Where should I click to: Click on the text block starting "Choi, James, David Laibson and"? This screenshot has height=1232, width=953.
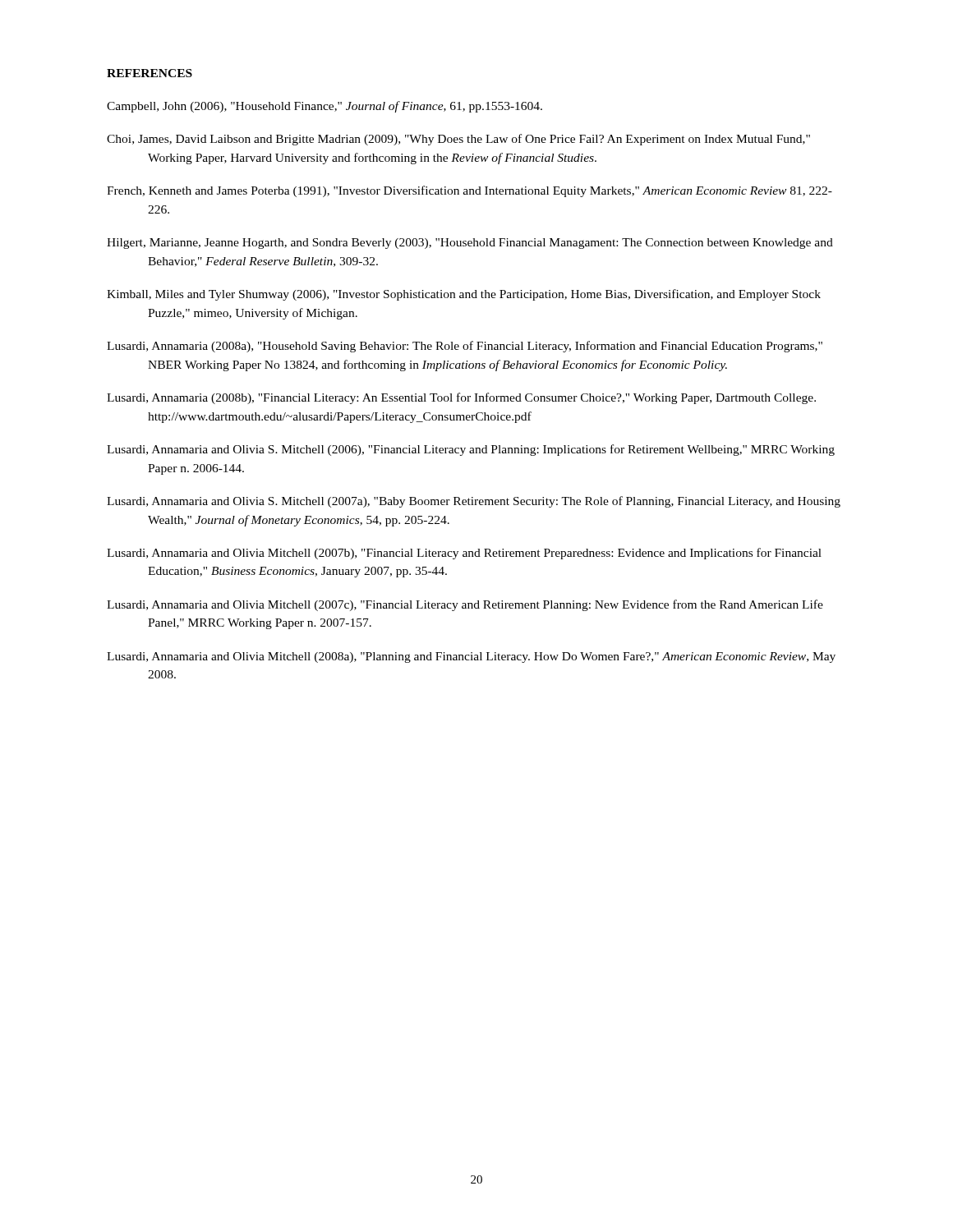(459, 148)
